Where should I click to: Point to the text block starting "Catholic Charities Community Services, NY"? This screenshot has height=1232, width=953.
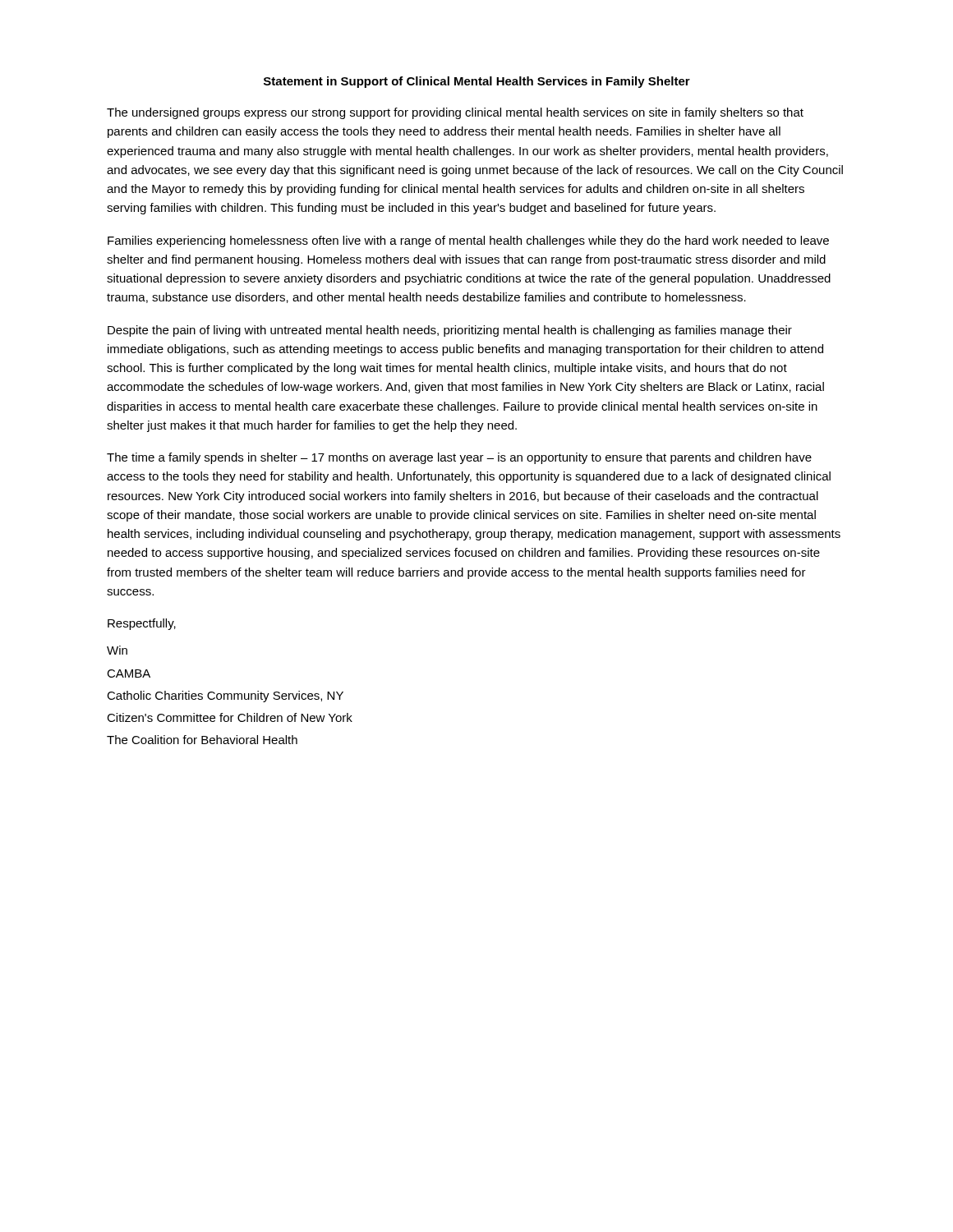tap(225, 695)
